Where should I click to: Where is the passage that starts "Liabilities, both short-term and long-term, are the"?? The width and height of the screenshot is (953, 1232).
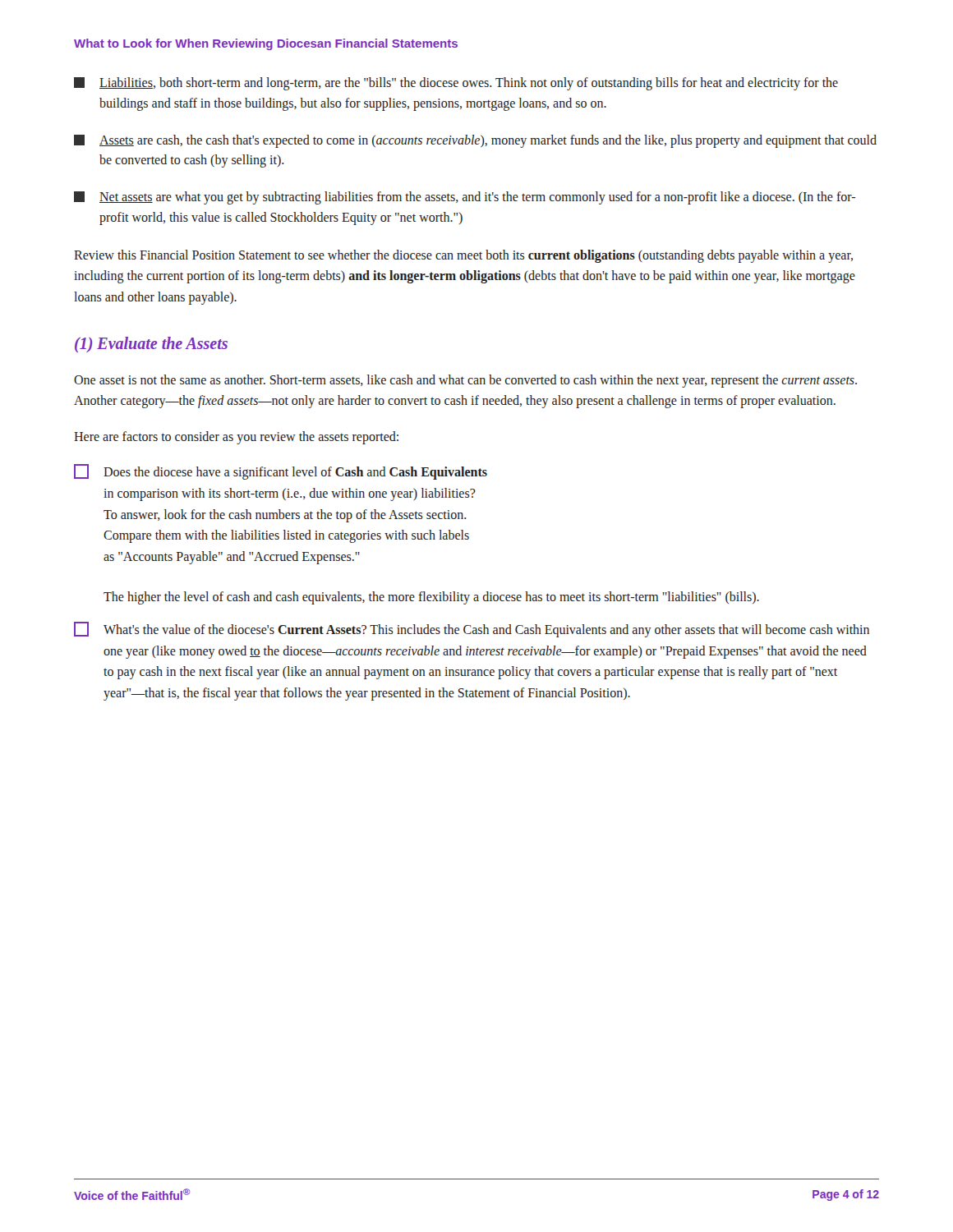pos(476,93)
